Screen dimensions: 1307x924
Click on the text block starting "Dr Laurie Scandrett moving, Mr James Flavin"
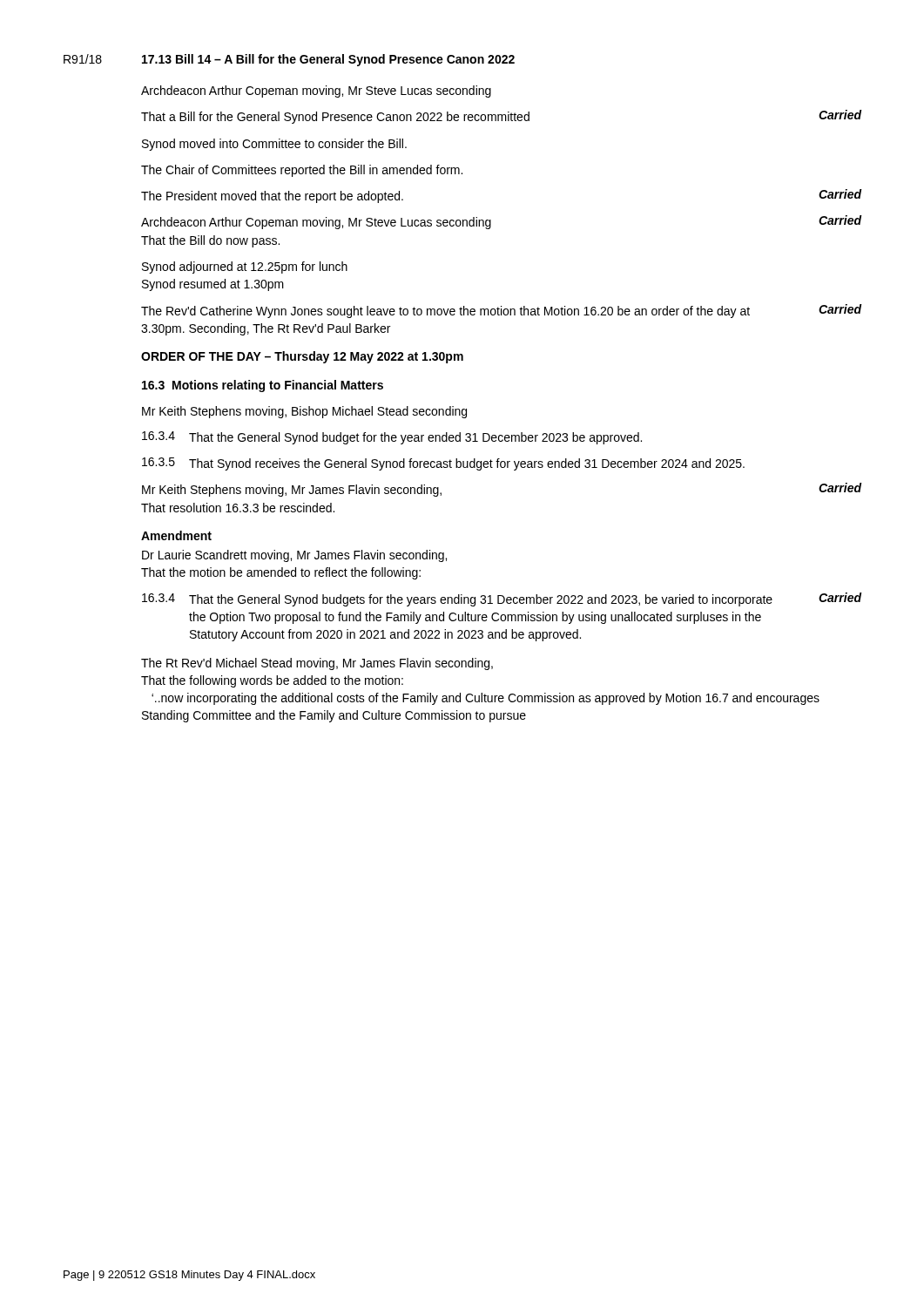(294, 556)
